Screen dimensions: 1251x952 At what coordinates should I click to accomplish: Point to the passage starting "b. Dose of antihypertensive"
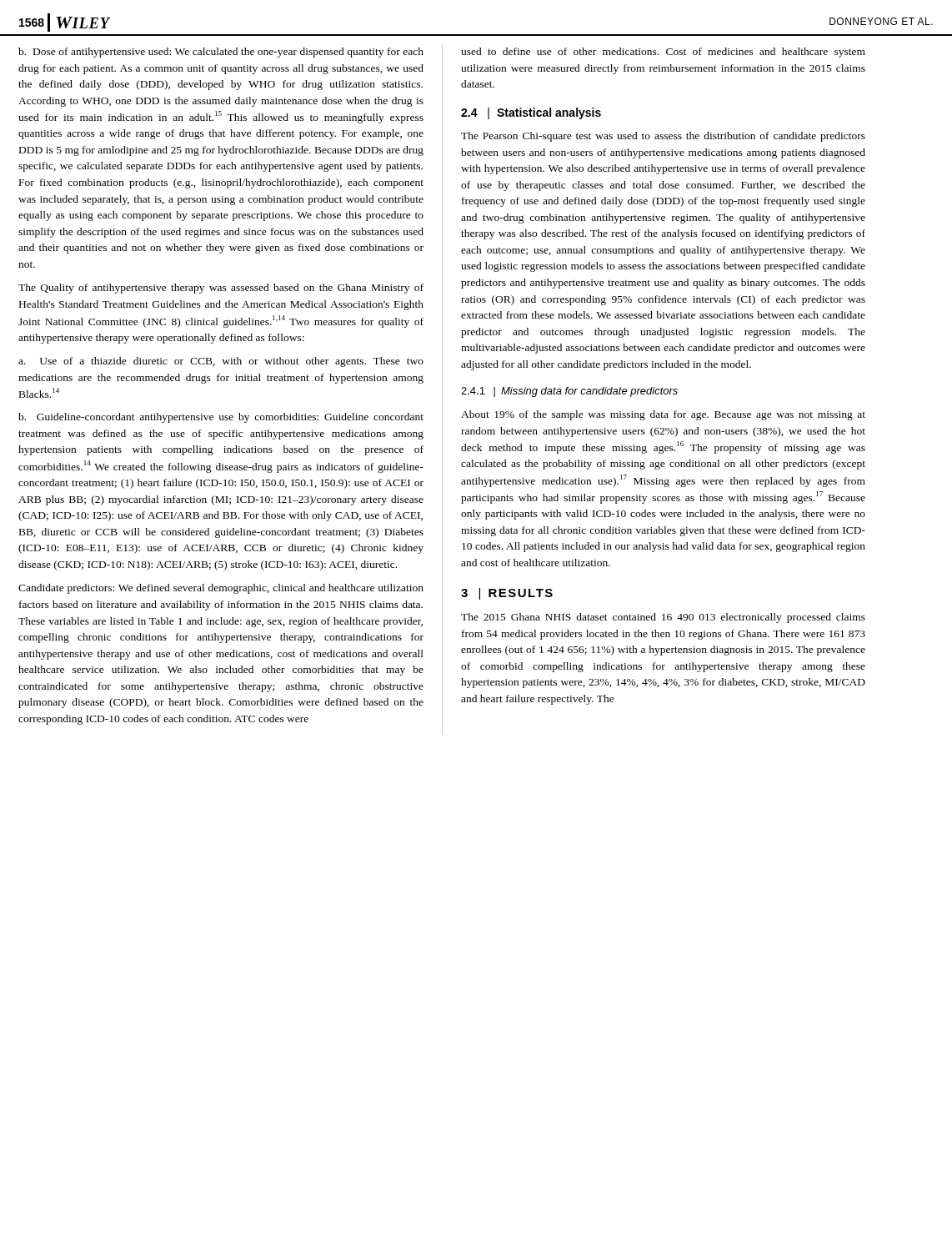point(221,158)
